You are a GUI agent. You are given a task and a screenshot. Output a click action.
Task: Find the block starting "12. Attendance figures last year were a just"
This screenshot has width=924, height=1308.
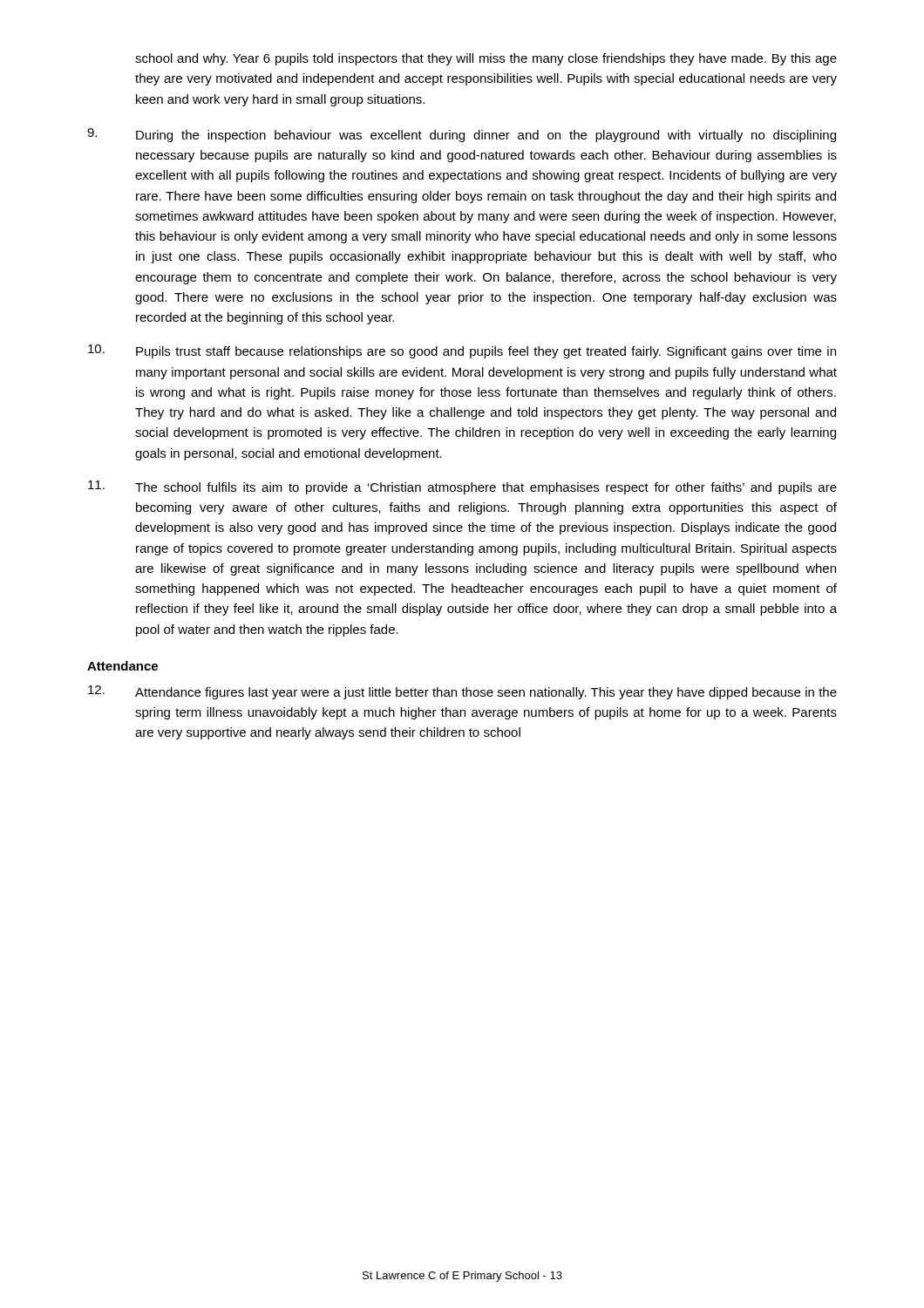click(462, 712)
